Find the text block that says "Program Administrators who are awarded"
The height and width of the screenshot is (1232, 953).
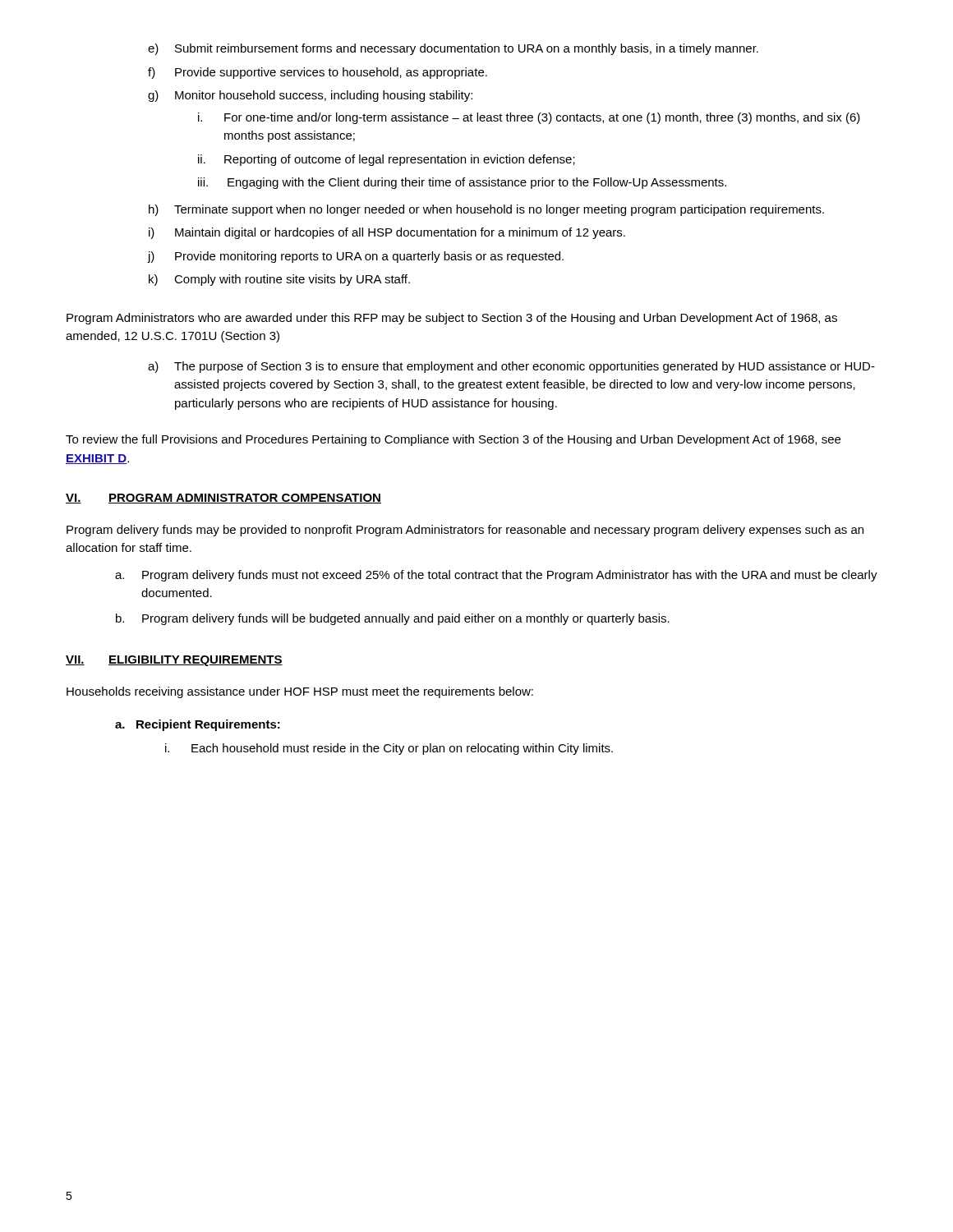[x=452, y=326]
